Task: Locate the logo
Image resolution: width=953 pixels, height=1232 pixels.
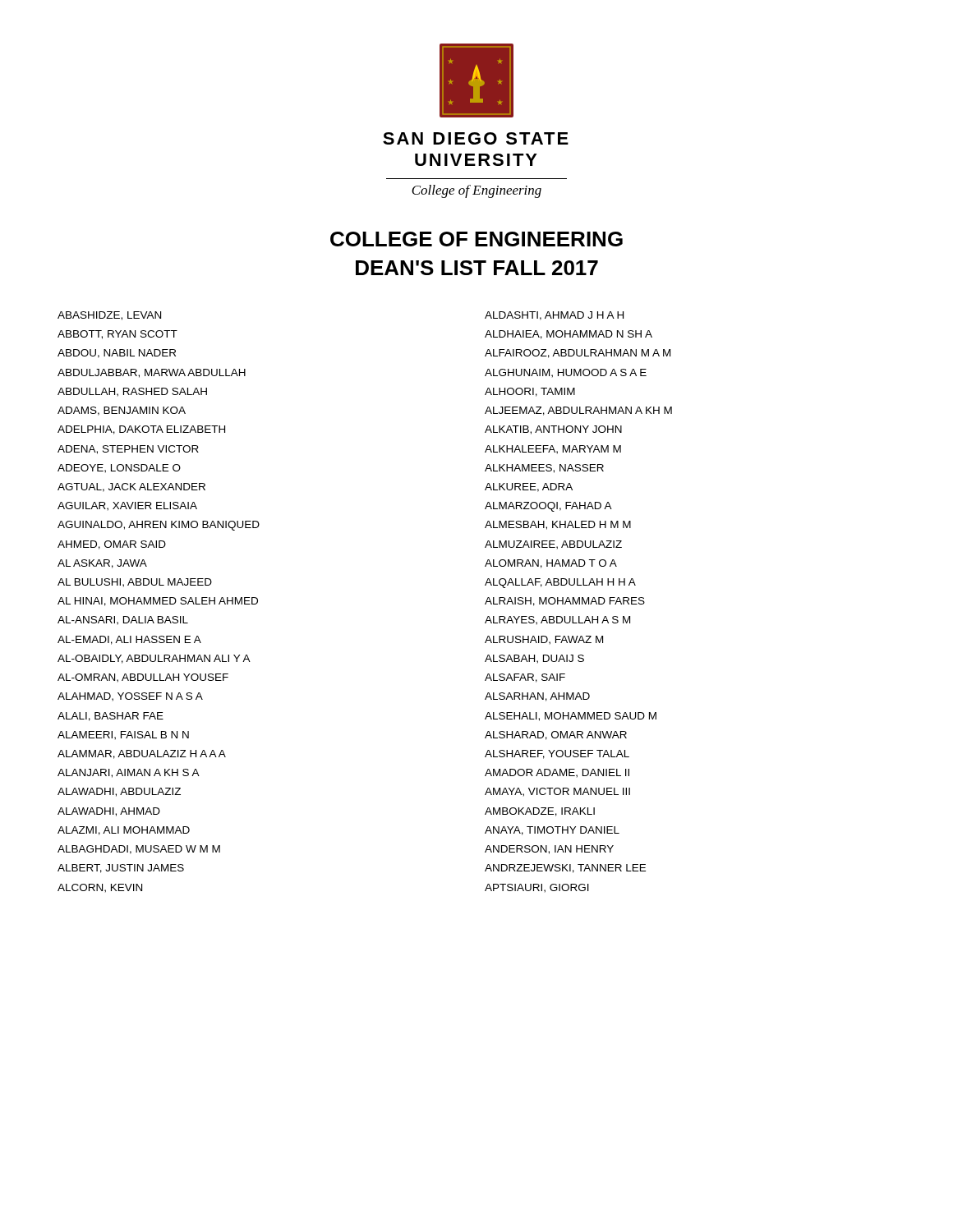Action: pyautogui.click(x=476, y=99)
